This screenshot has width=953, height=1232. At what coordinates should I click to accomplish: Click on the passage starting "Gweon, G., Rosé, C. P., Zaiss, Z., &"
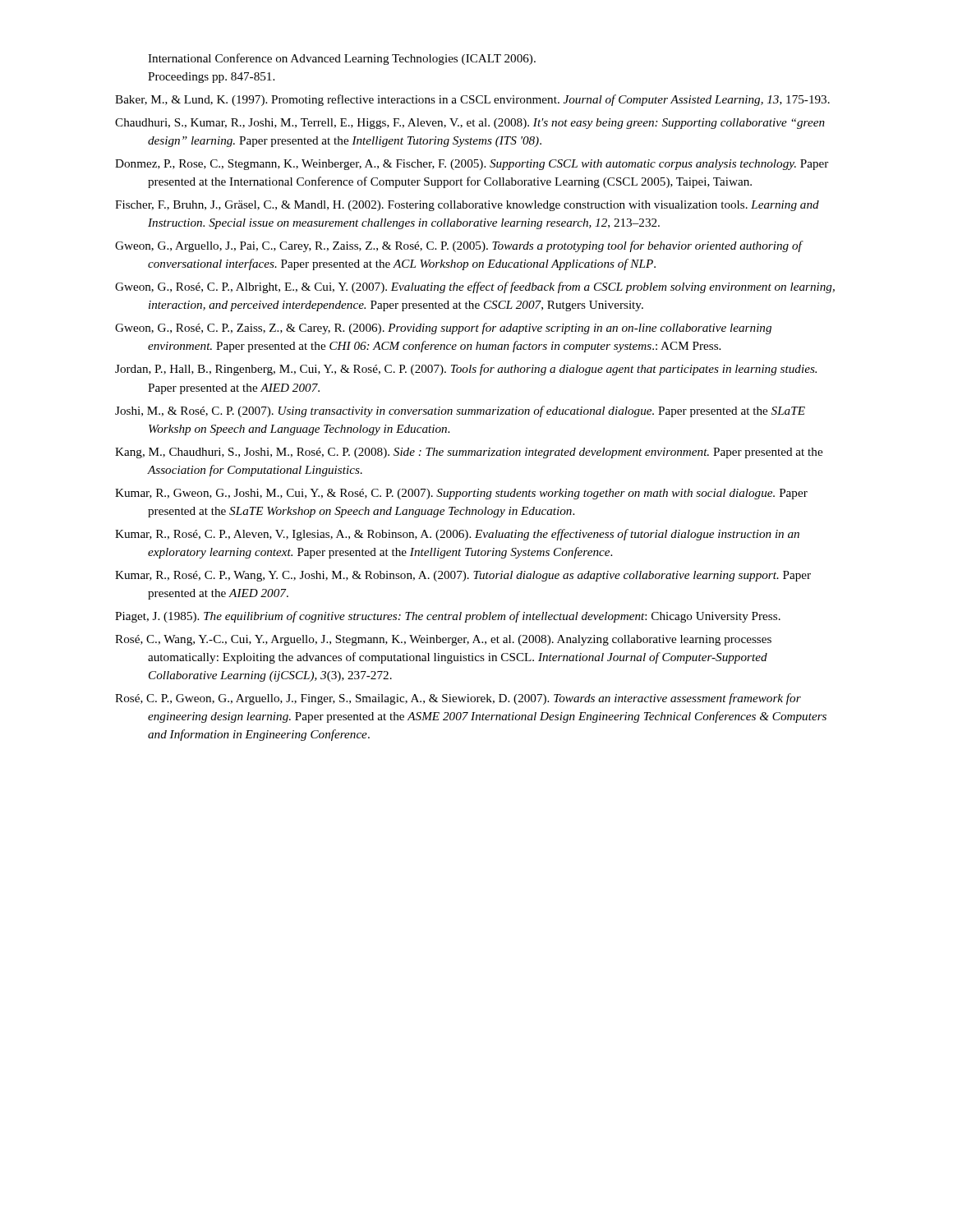click(443, 337)
